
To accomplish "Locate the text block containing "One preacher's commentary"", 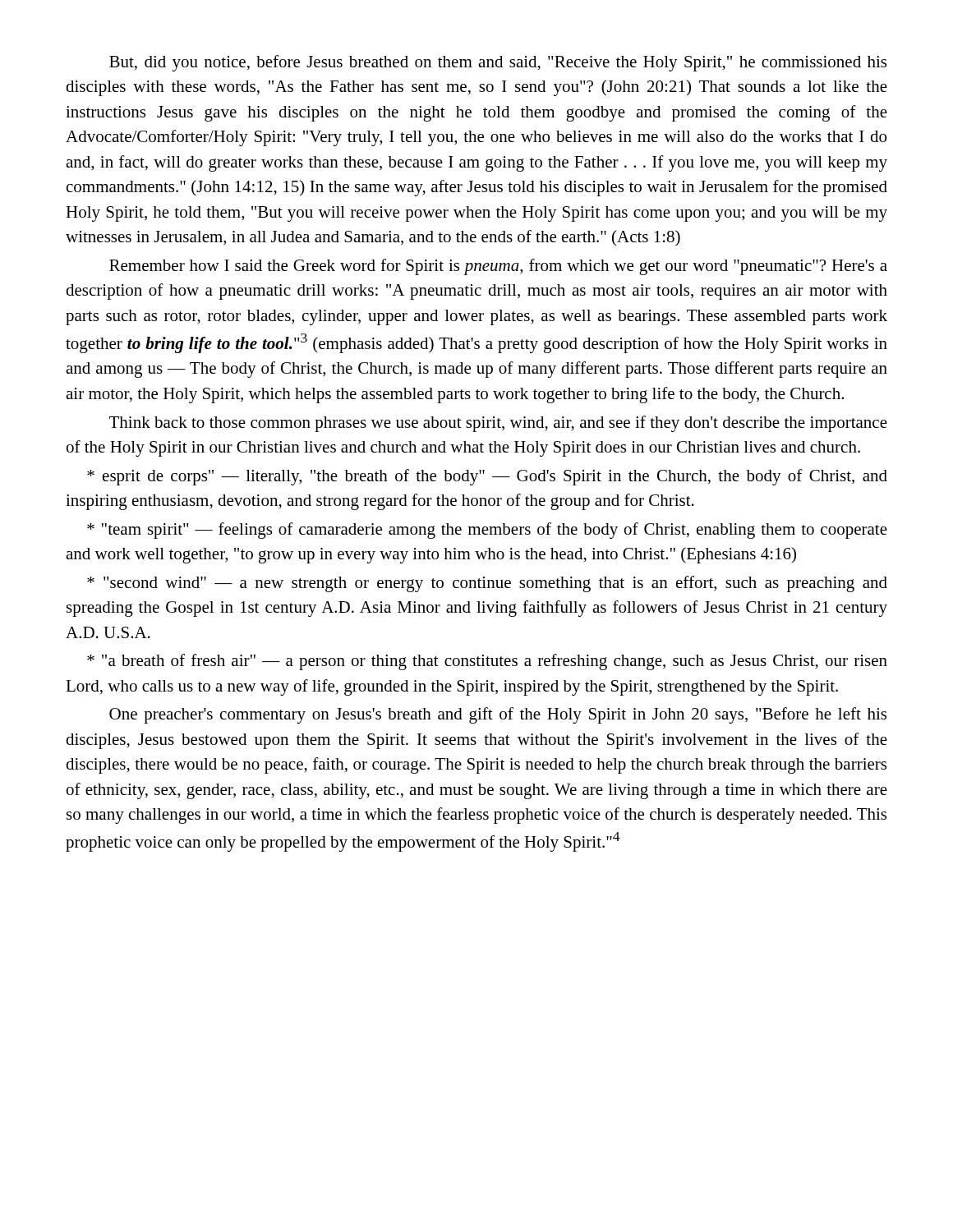I will (x=476, y=778).
